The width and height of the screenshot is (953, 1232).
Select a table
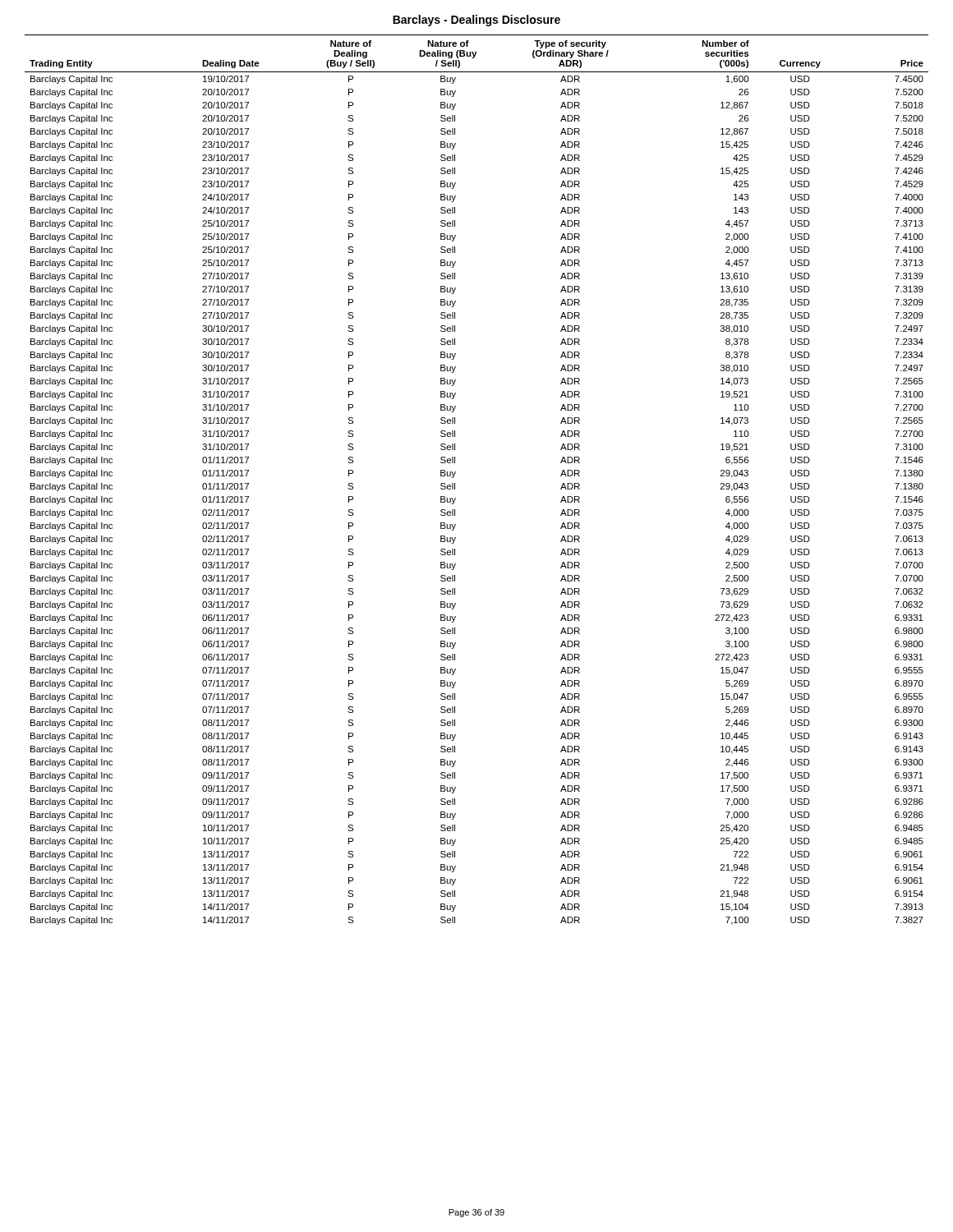click(476, 480)
